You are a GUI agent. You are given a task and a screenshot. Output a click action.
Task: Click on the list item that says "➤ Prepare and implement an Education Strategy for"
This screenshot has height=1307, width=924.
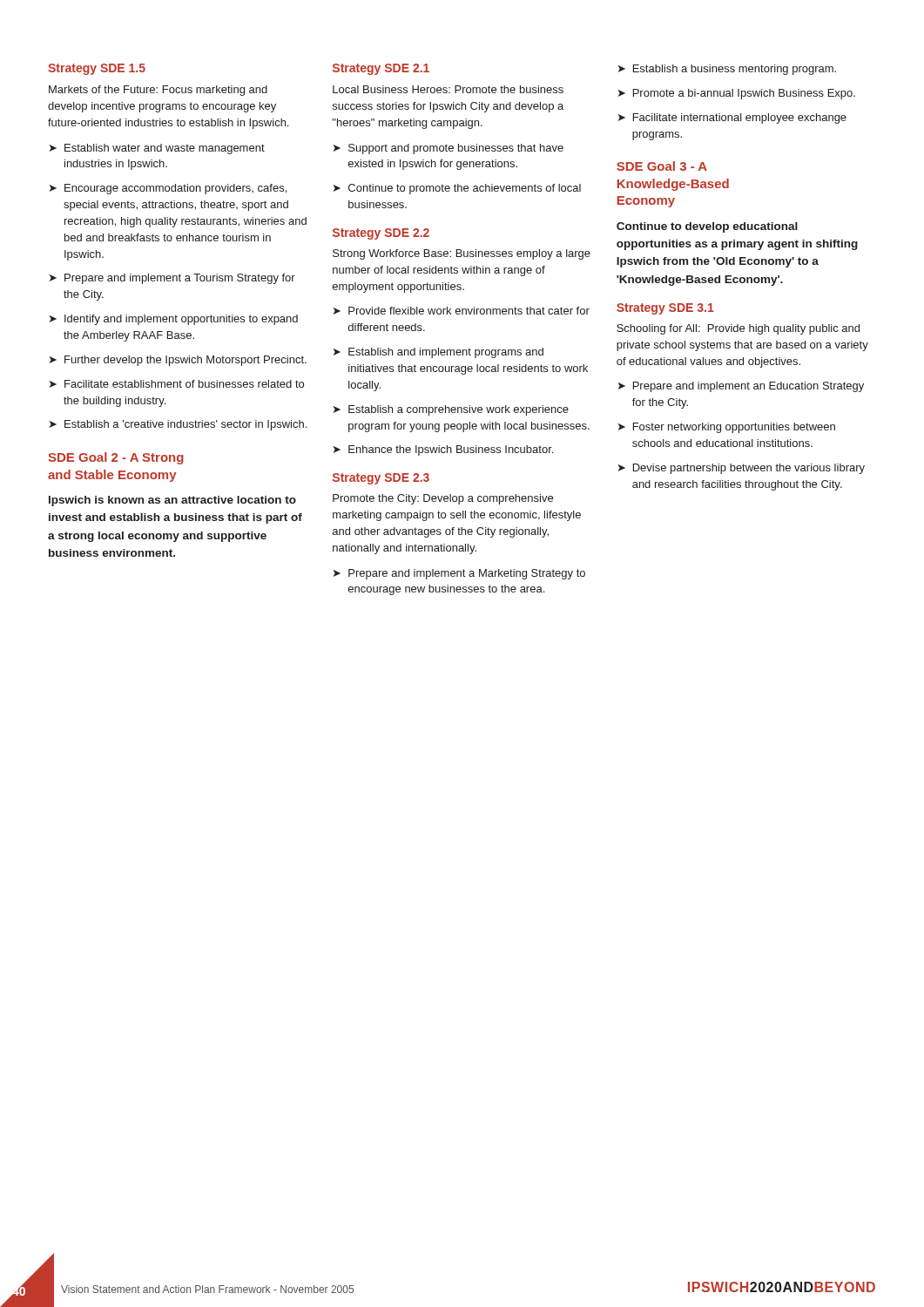pos(746,395)
